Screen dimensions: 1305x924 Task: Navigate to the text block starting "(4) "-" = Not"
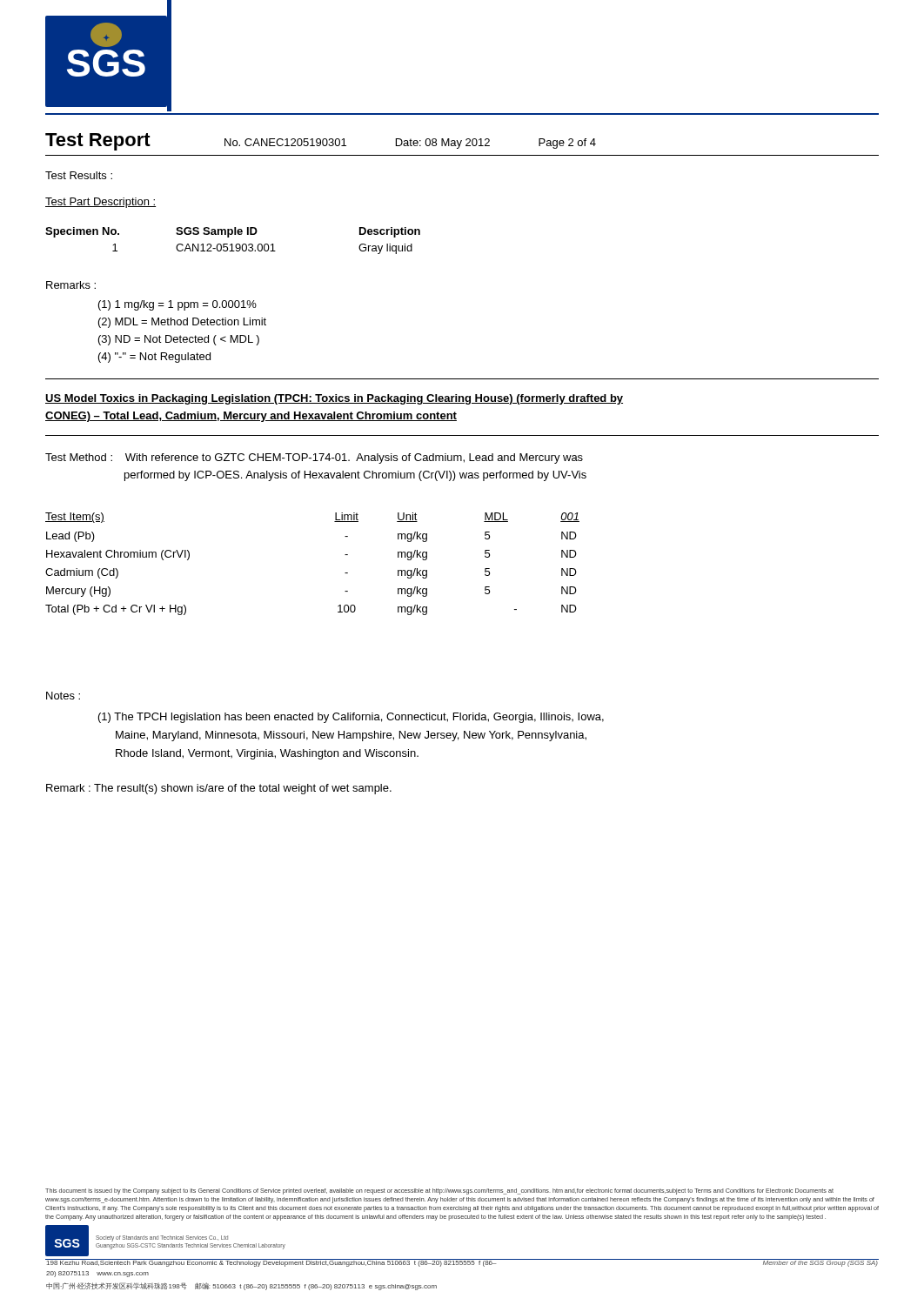154,356
